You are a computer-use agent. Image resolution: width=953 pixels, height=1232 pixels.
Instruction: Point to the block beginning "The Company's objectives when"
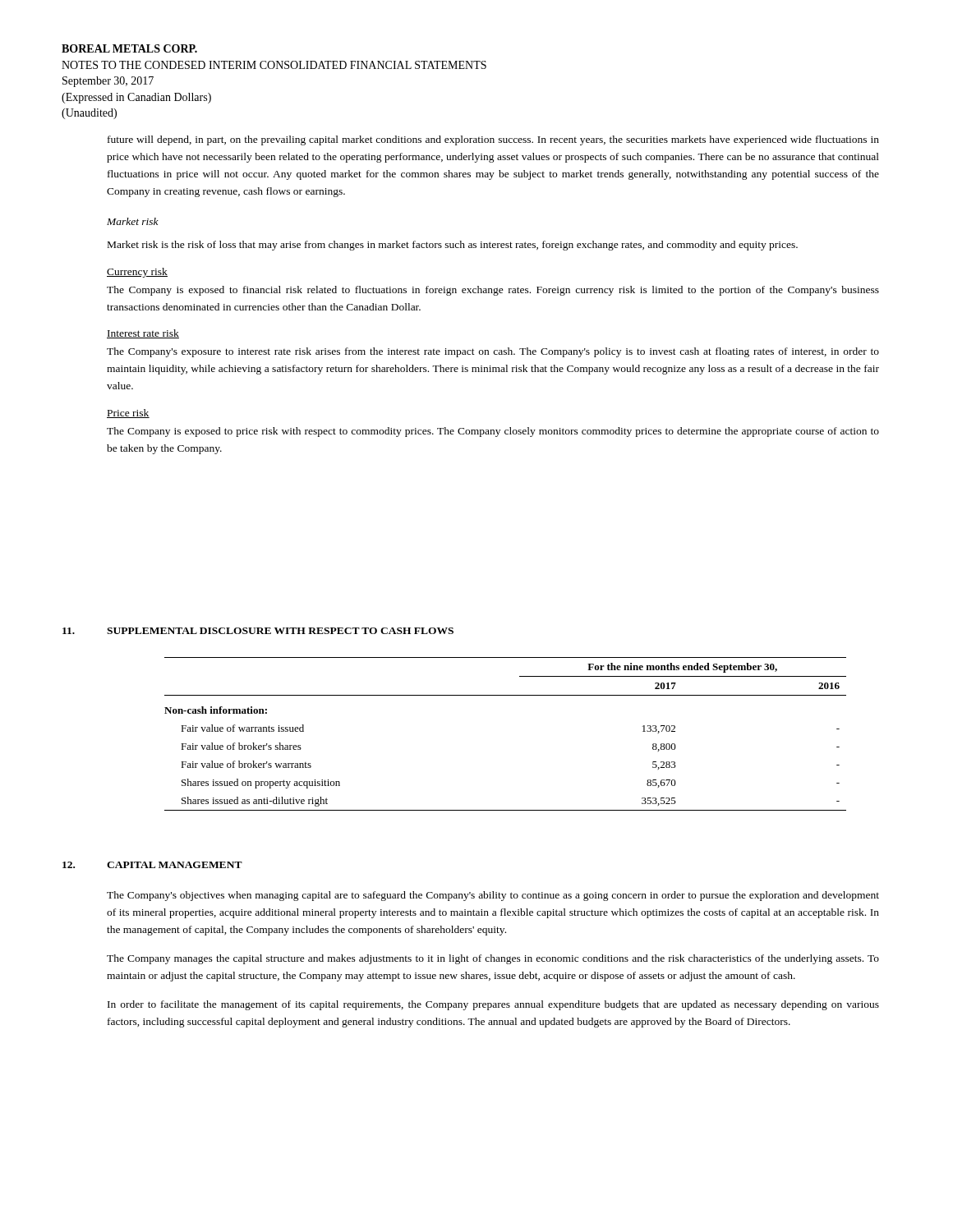click(493, 912)
